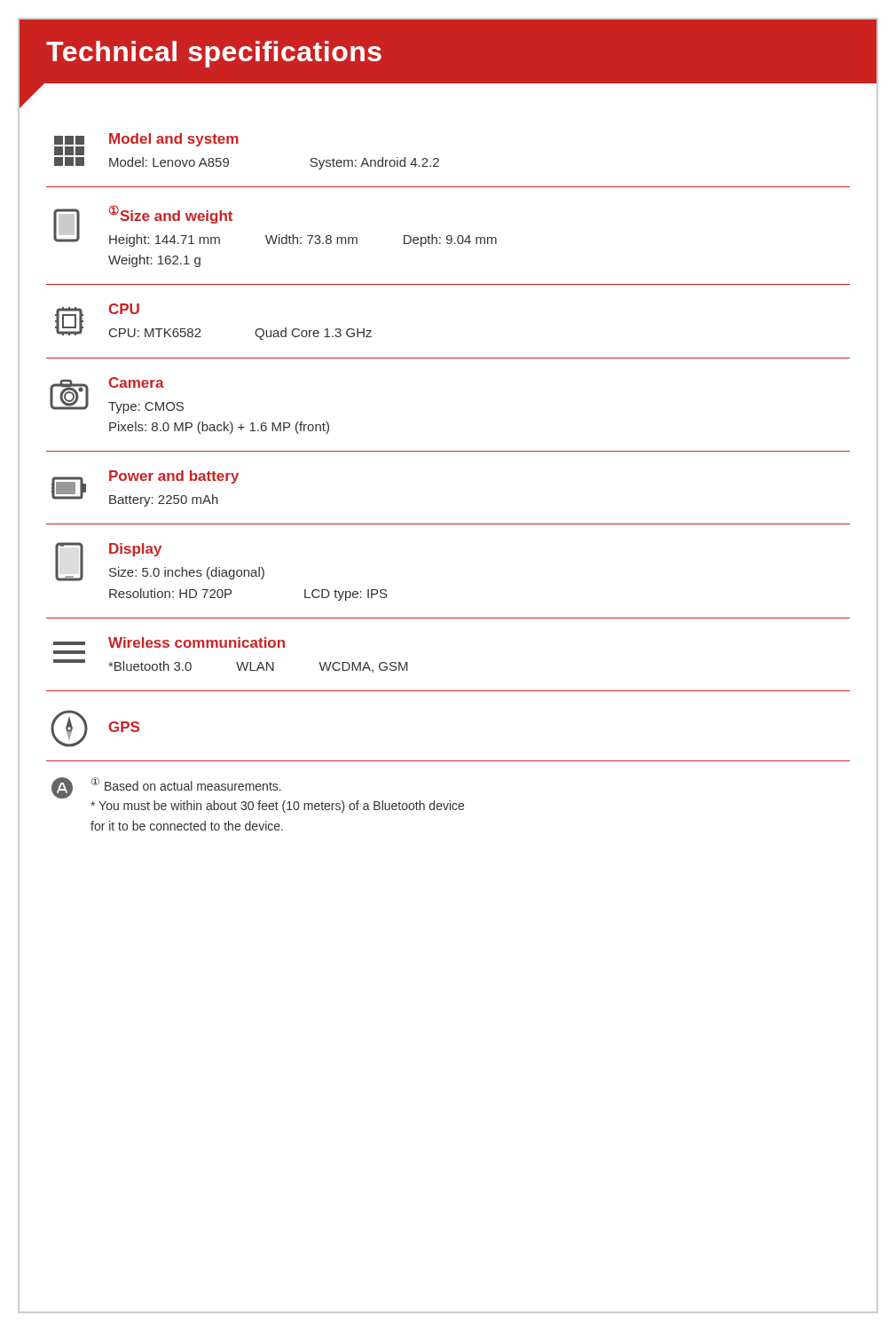Screen dimensions: 1331x896
Task: Click where it says "Wireless communication"
Action: (197, 643)
